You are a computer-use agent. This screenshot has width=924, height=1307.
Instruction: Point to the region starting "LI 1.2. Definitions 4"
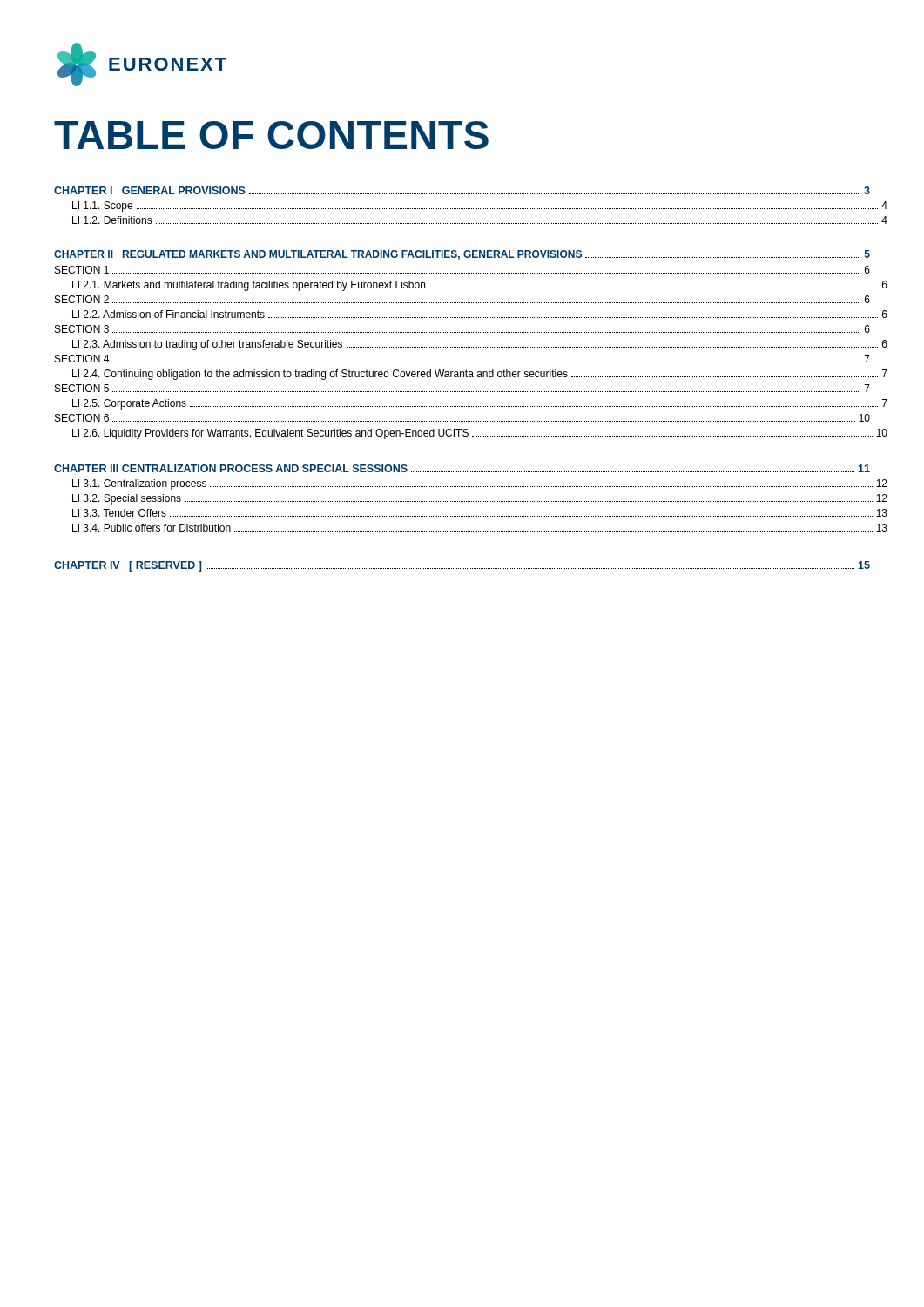pos(479,220)
